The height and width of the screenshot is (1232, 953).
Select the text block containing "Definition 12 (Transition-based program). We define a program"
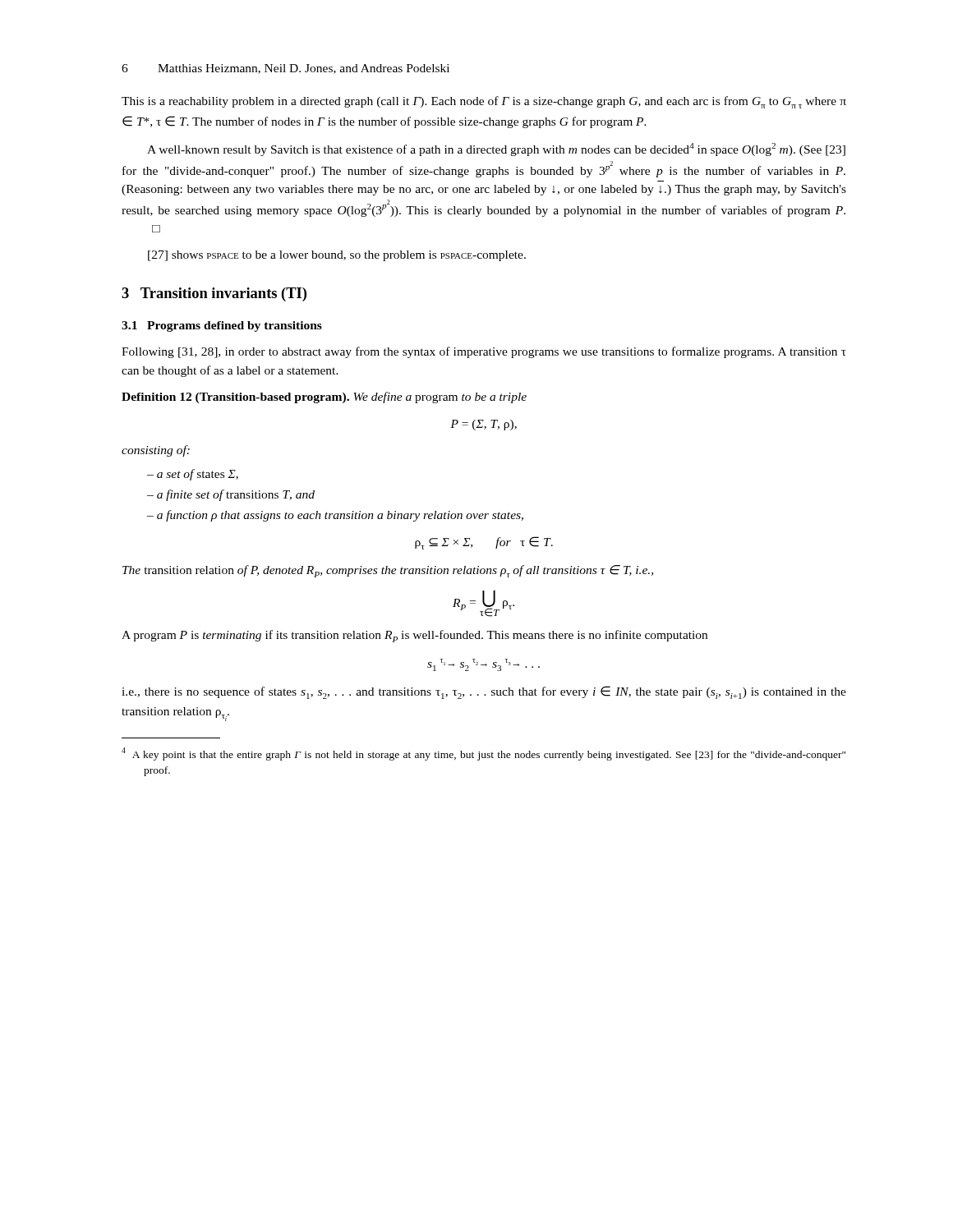pos(484,397)
